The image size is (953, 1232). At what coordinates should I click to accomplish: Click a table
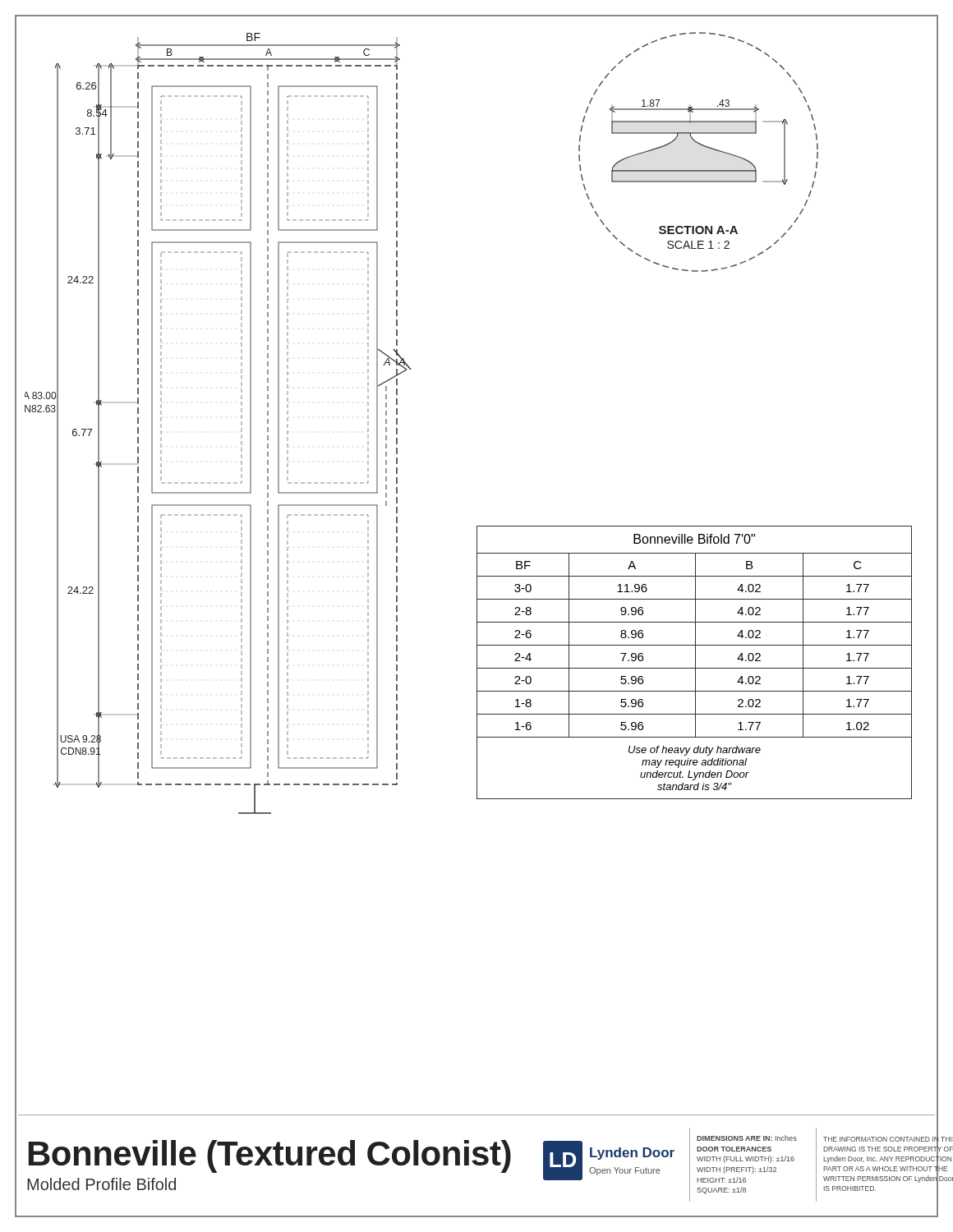[x=694, y=662]
